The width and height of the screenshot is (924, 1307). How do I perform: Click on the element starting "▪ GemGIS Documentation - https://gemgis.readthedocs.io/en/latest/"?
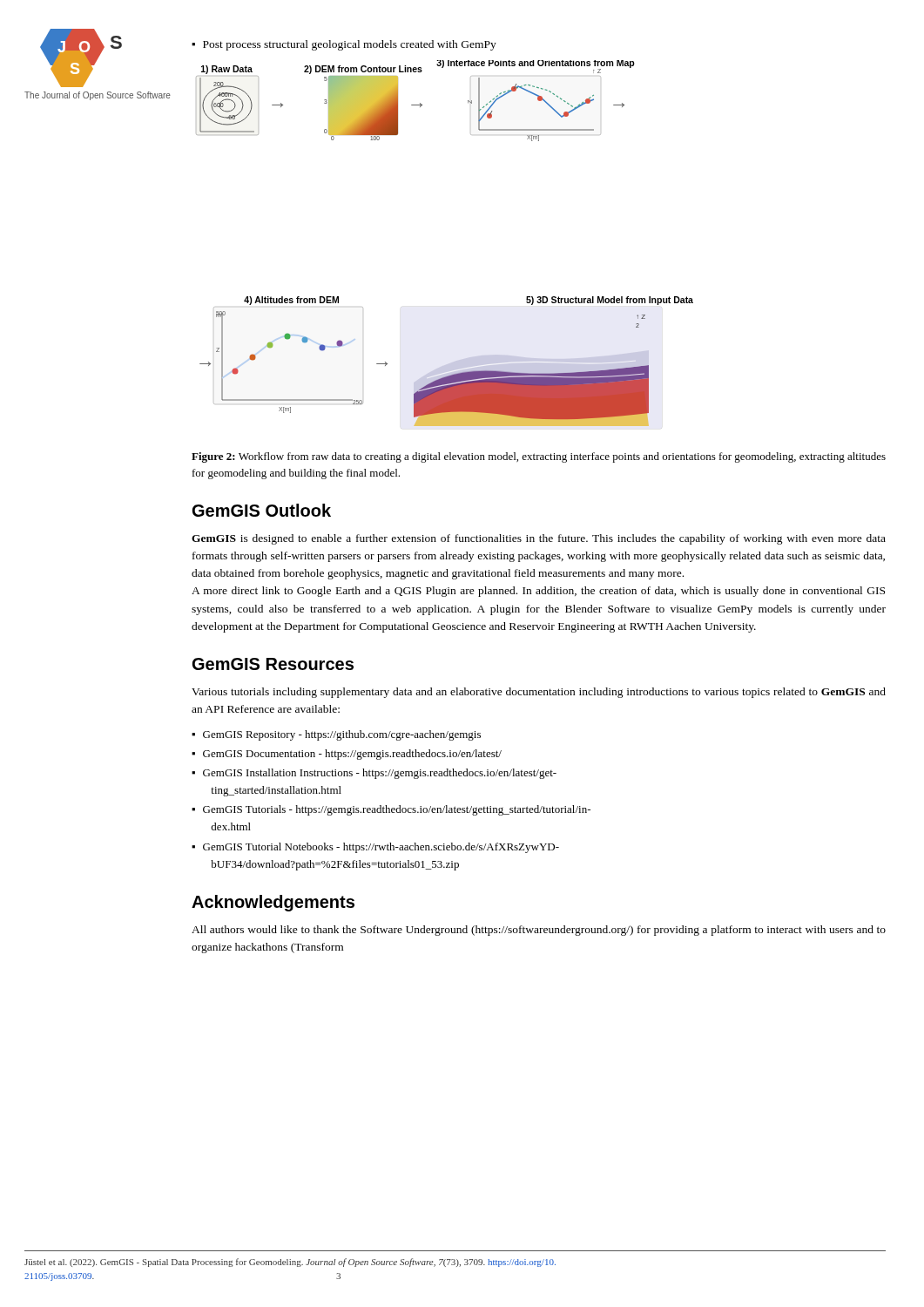click(347, 754)
